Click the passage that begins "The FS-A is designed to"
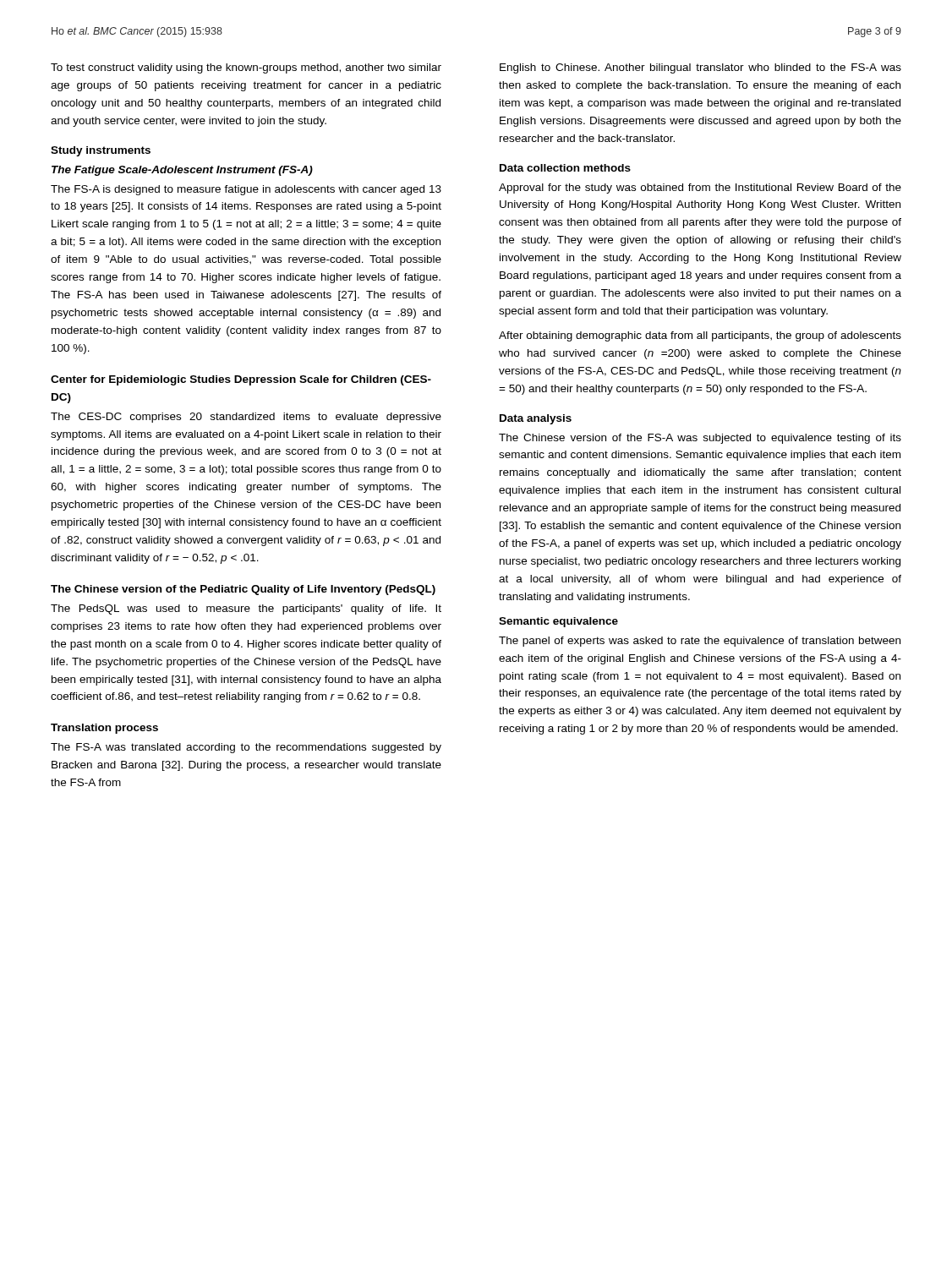 click(246, 269)
